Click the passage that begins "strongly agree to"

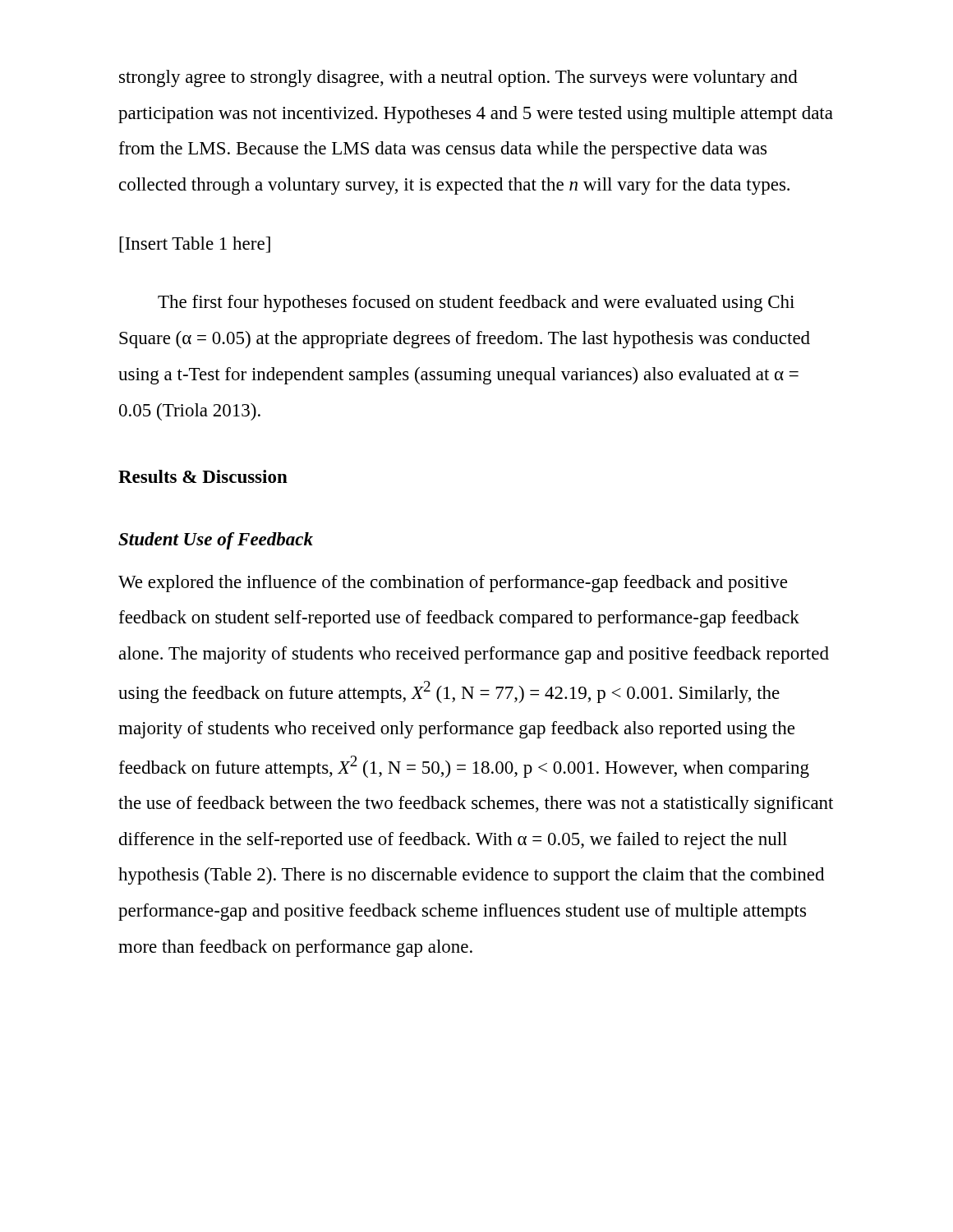(x=458, y=78)
